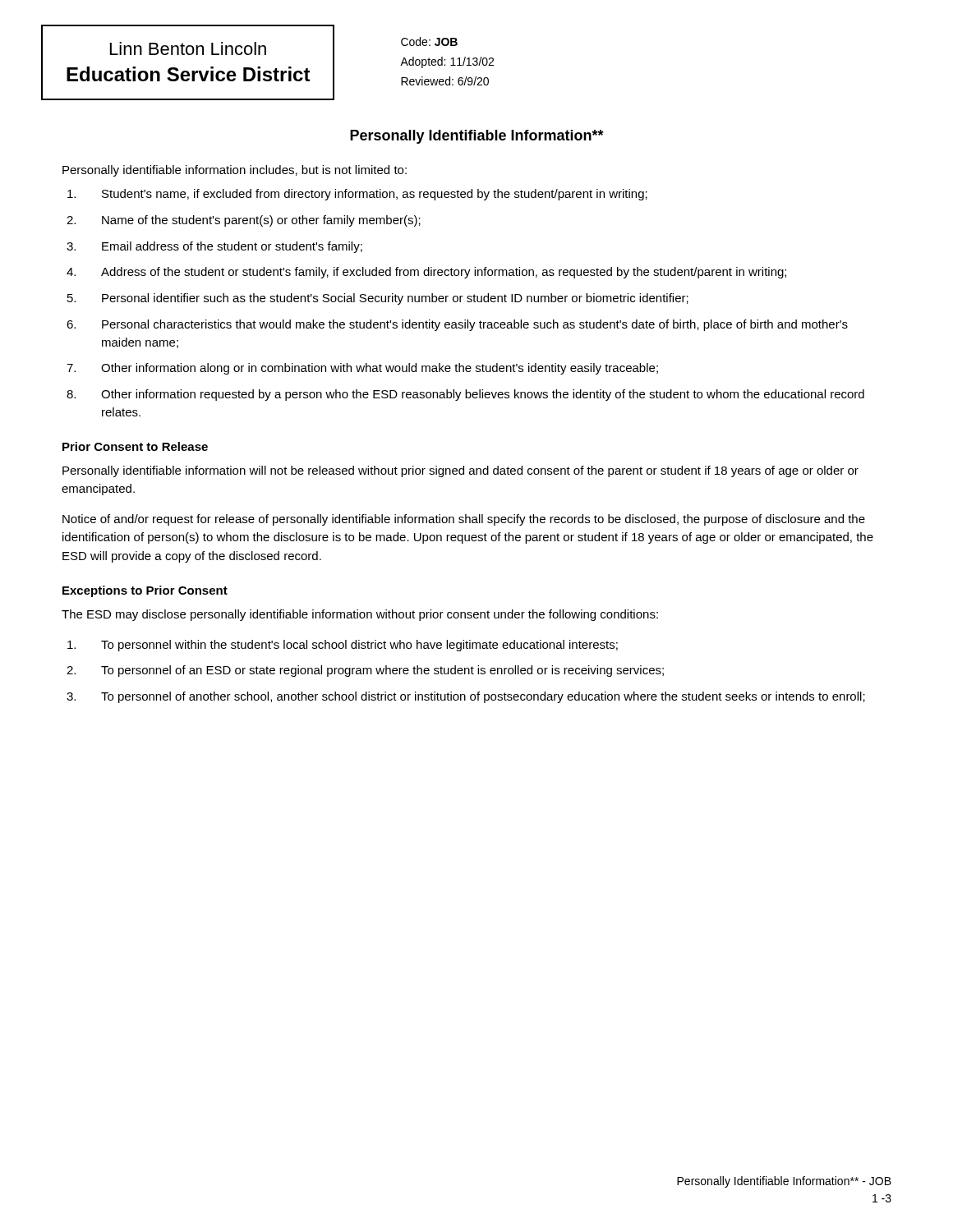
Task: Where is the passage that starts "4. Address of the student or student's"?
Action: [476, 272]
